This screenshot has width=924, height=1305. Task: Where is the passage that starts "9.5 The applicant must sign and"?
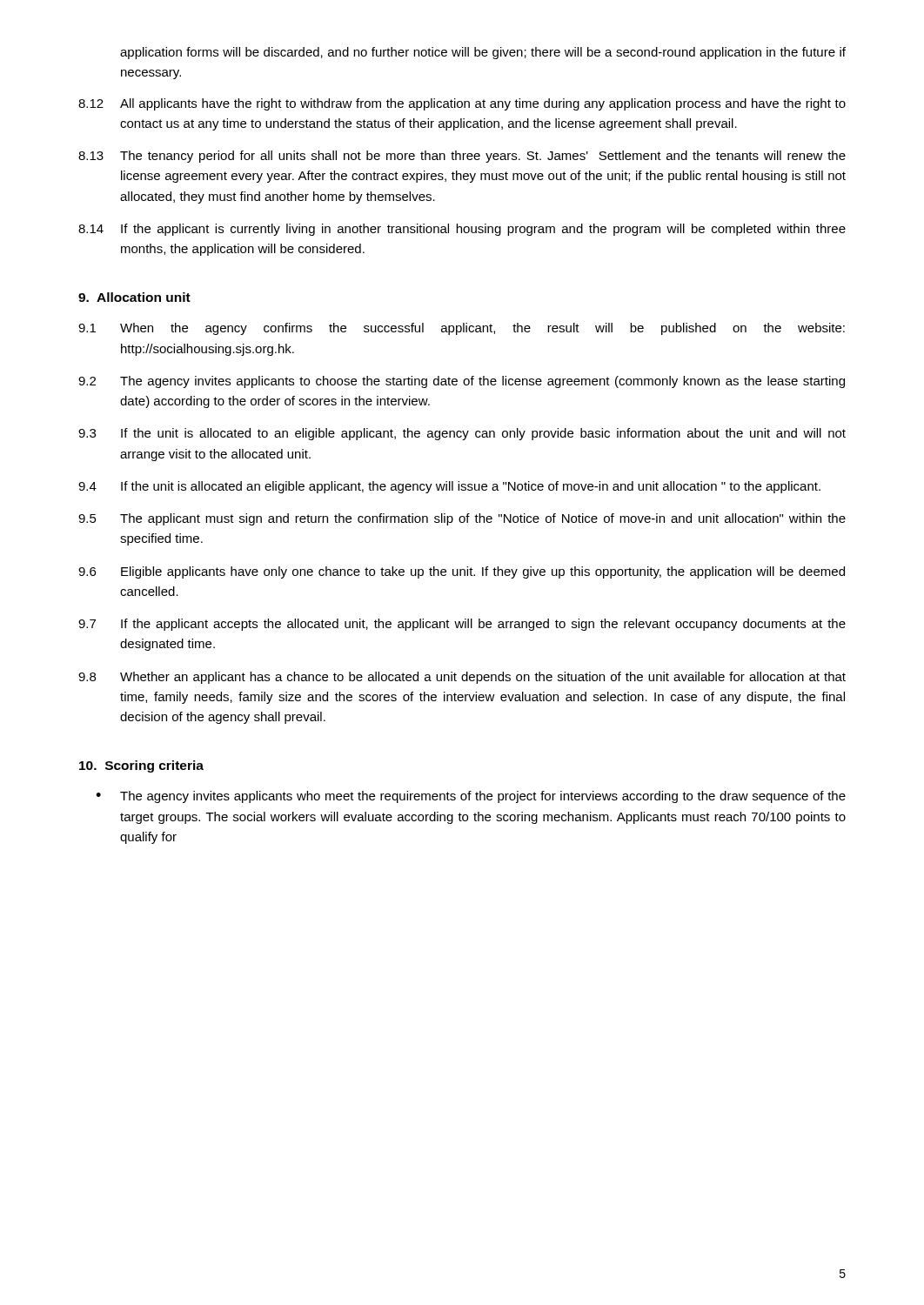click(462, 528)
